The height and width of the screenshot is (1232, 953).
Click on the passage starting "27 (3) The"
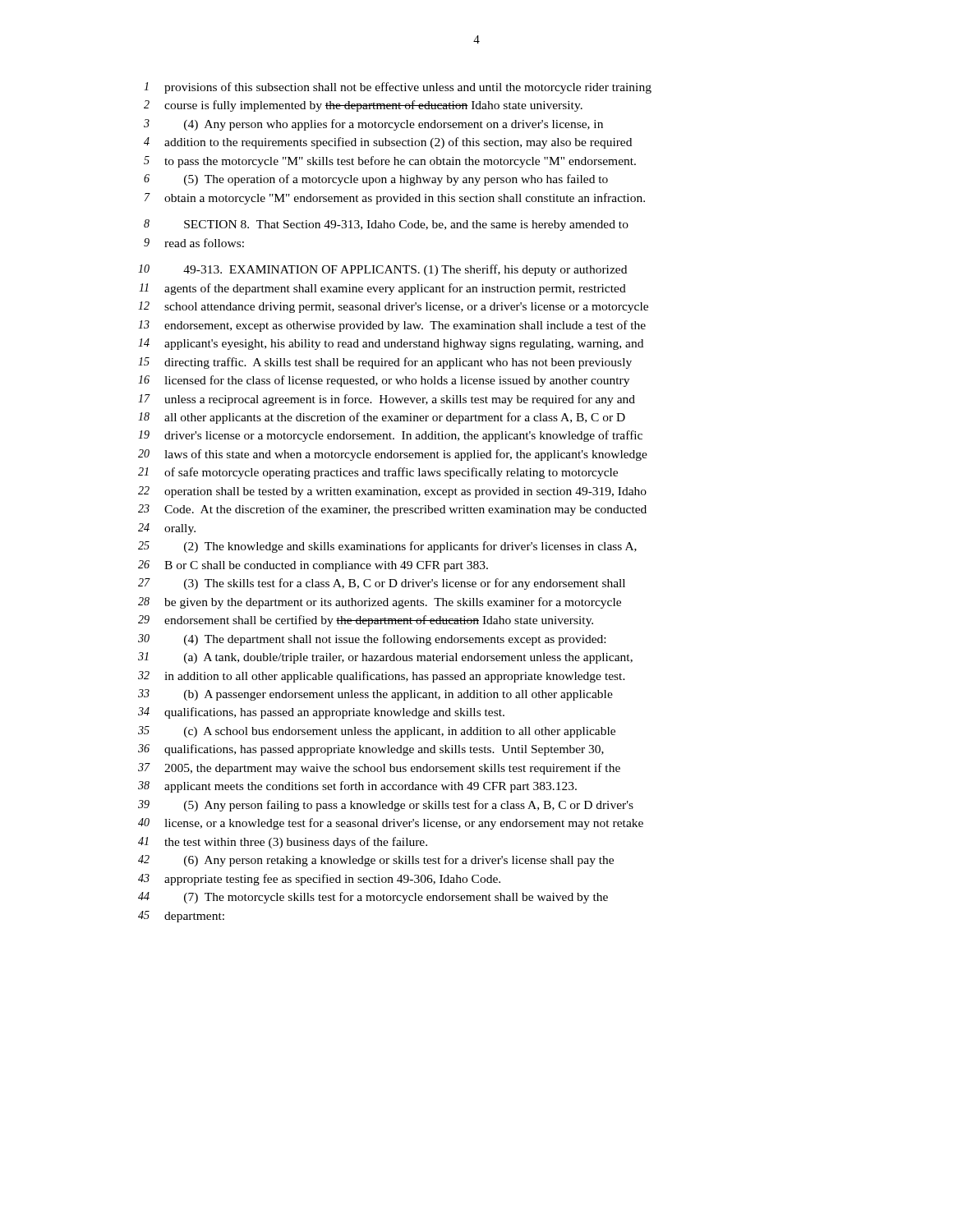coord(493,602)
